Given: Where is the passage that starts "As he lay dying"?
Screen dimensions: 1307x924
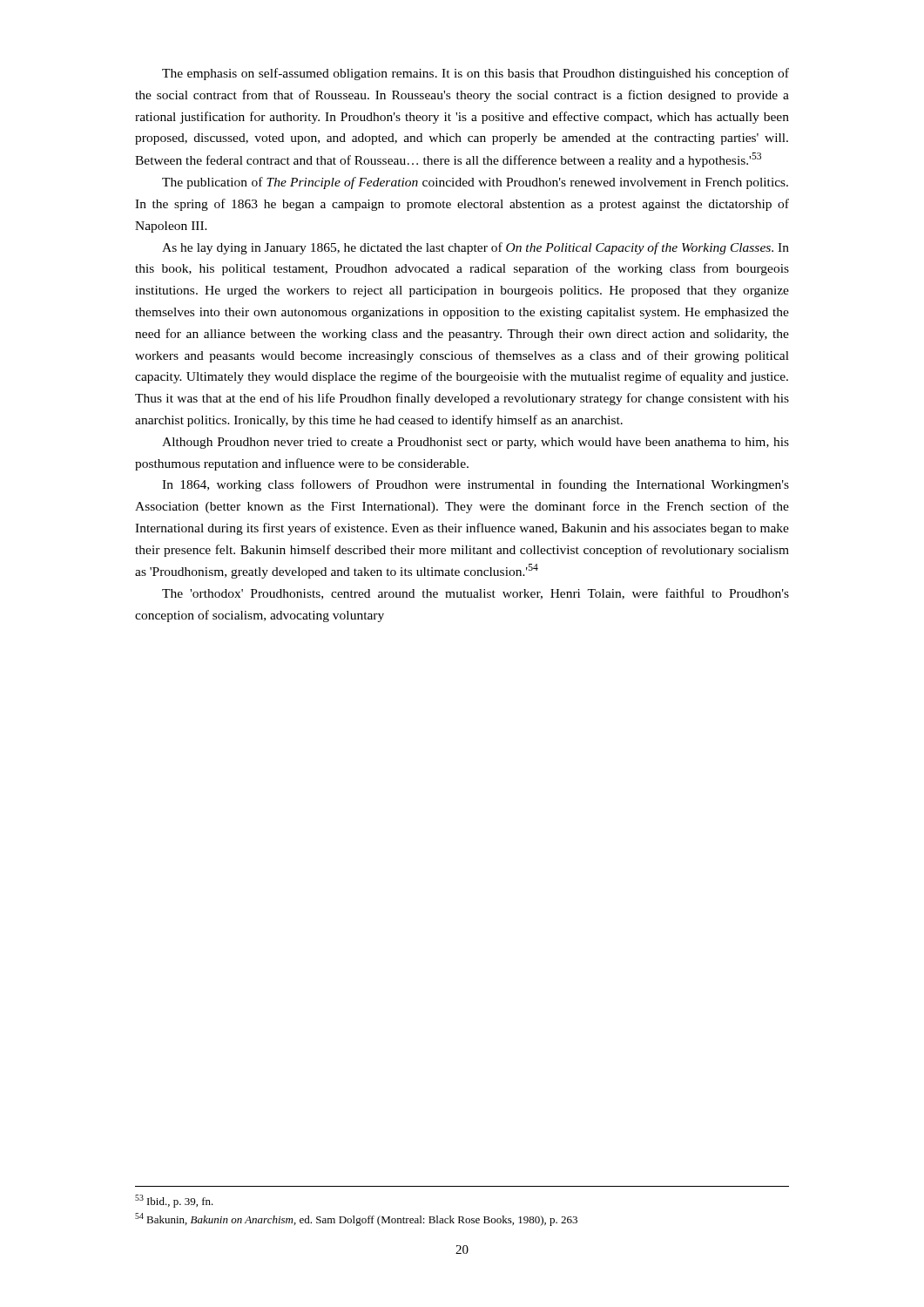Looking at the screenshot, I should point(462,334).
